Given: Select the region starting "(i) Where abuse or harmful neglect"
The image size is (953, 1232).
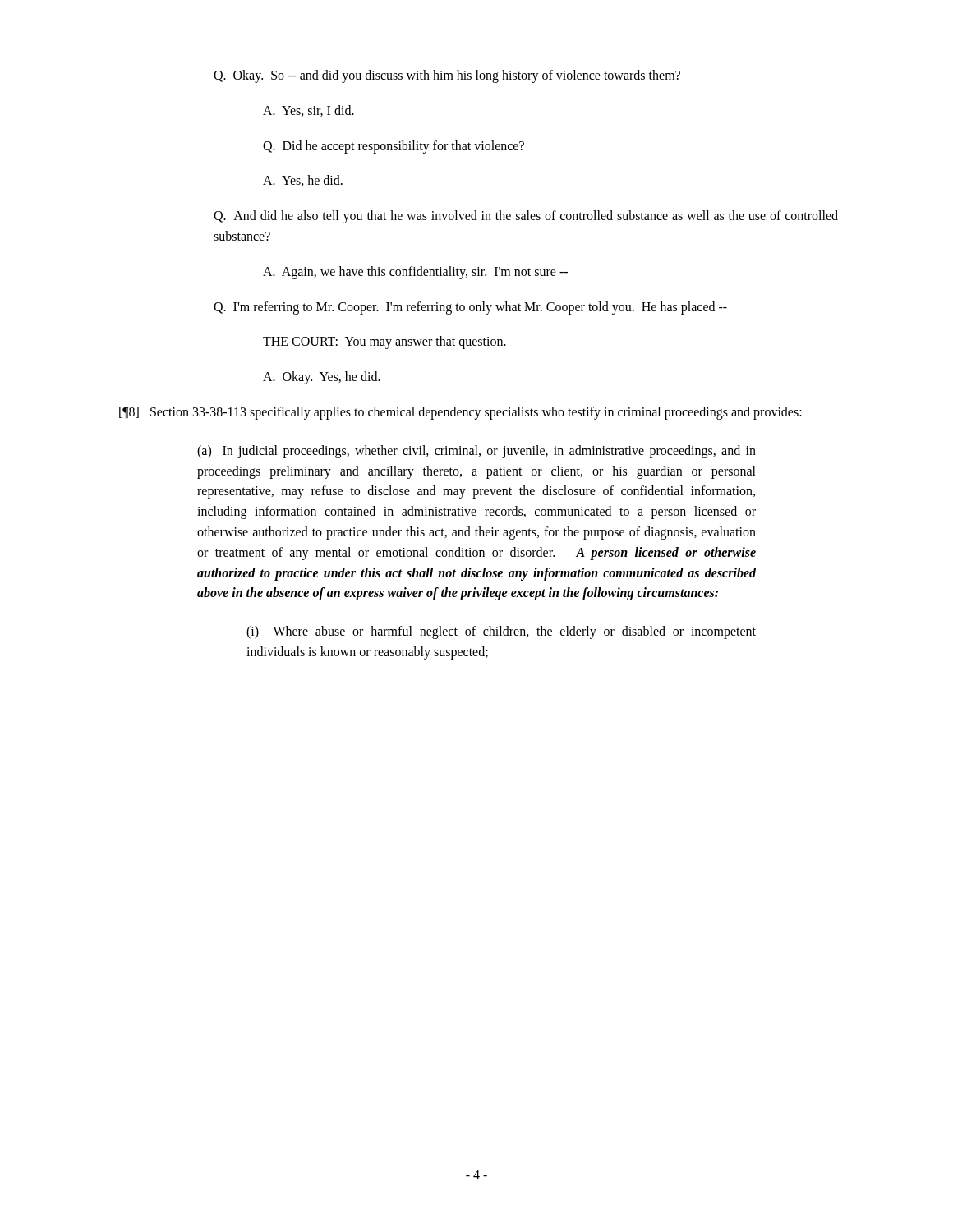Looking at the screenshot, I should tap(501, 642).
